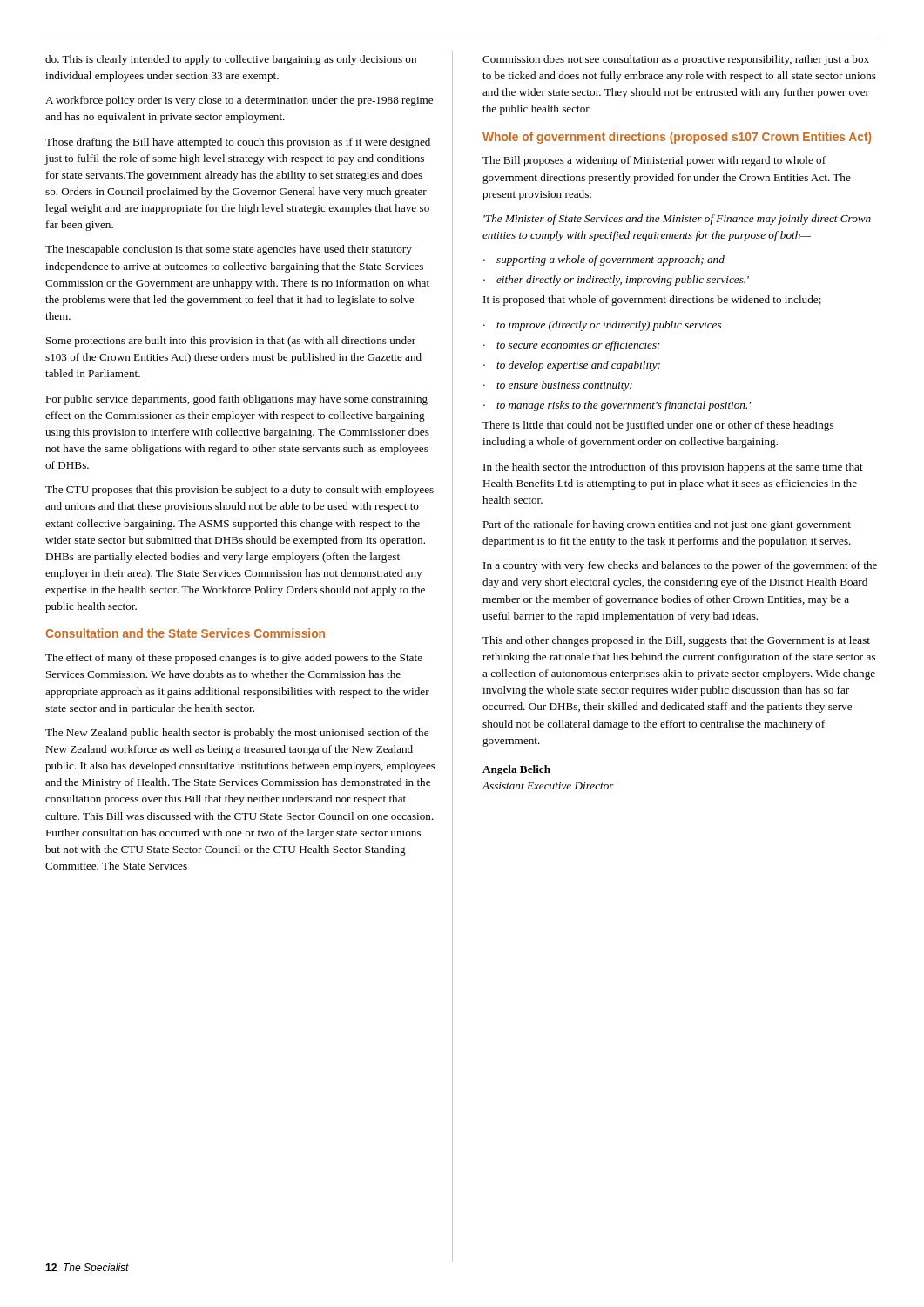The height and width of the screenshot is (1307, 924).
Task: Find the list item containing "to improve (directly or indirectly) public"
Action: click(x=681, y=324)
